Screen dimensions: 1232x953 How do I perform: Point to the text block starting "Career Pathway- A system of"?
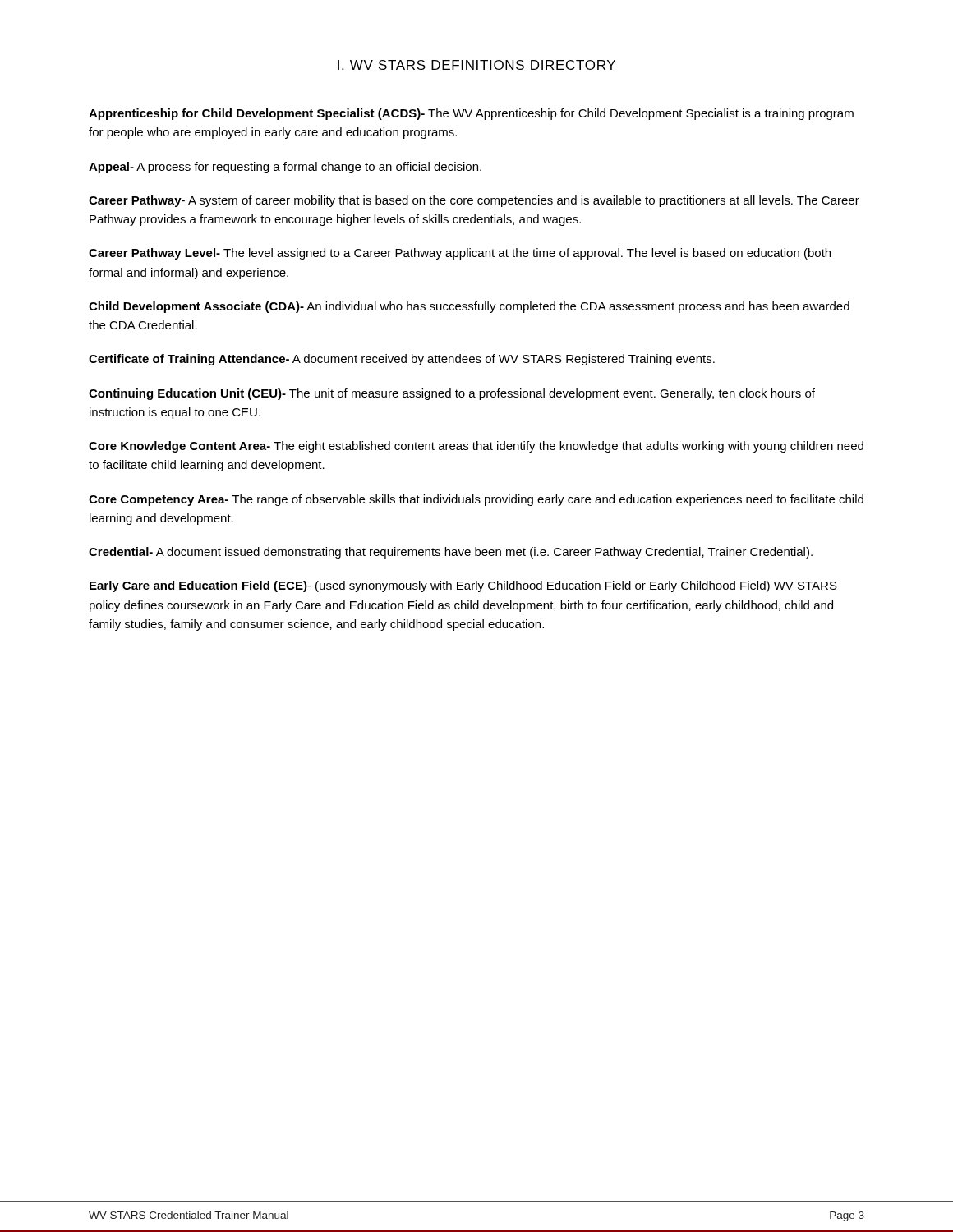(476, 209)
